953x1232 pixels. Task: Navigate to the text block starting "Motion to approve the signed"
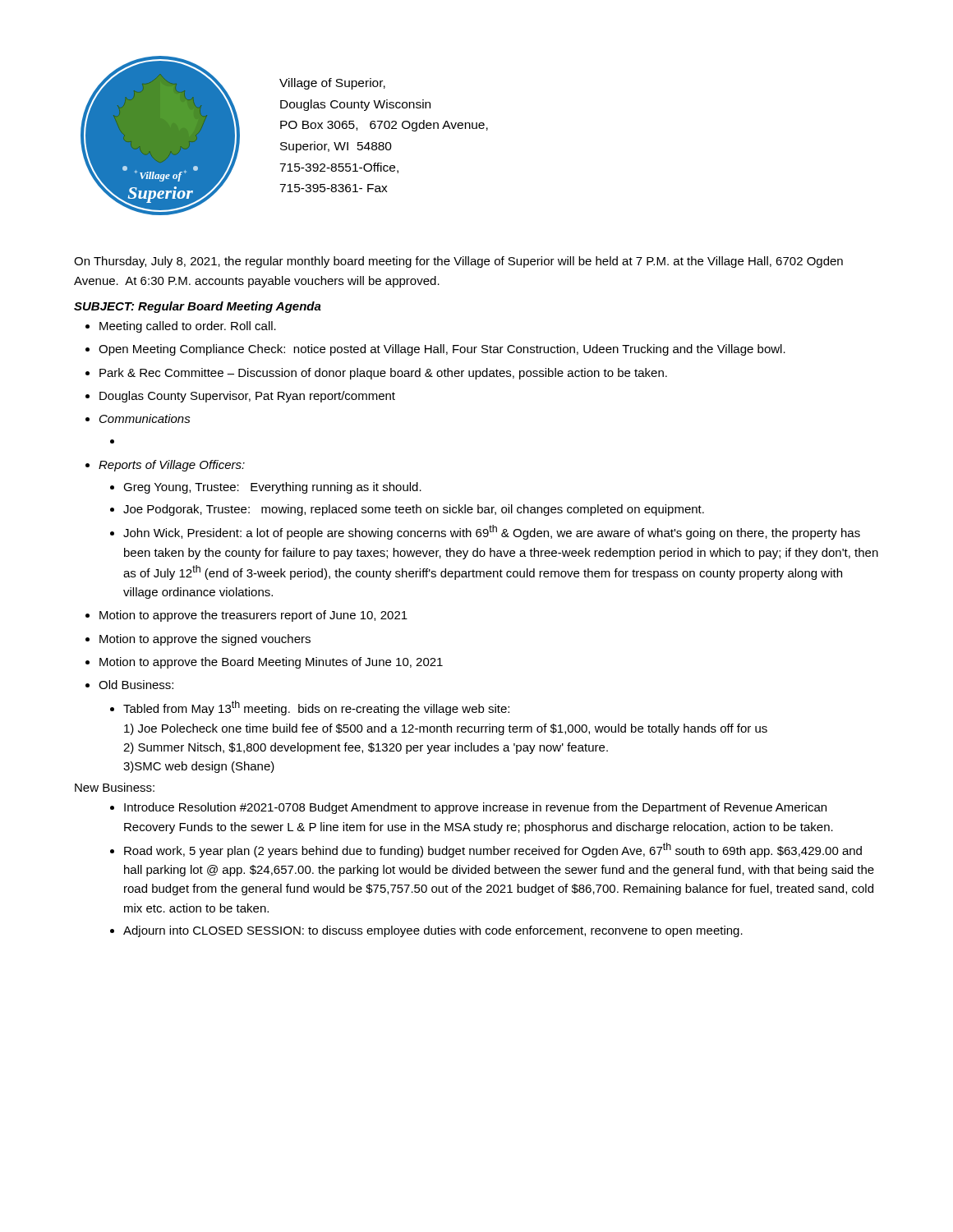tap(205, 638)
